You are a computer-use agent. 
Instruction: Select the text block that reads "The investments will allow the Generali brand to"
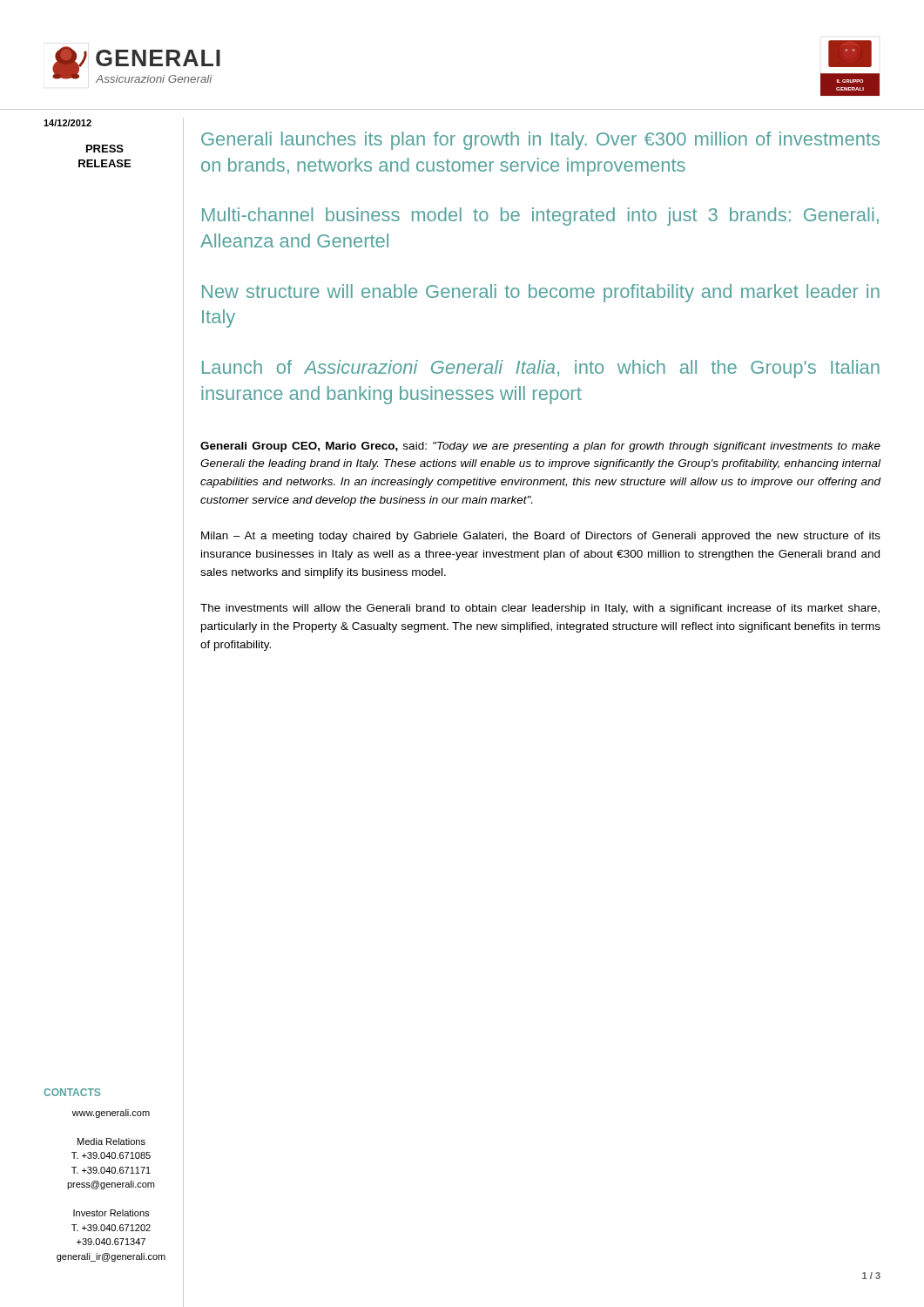[540, 626]
